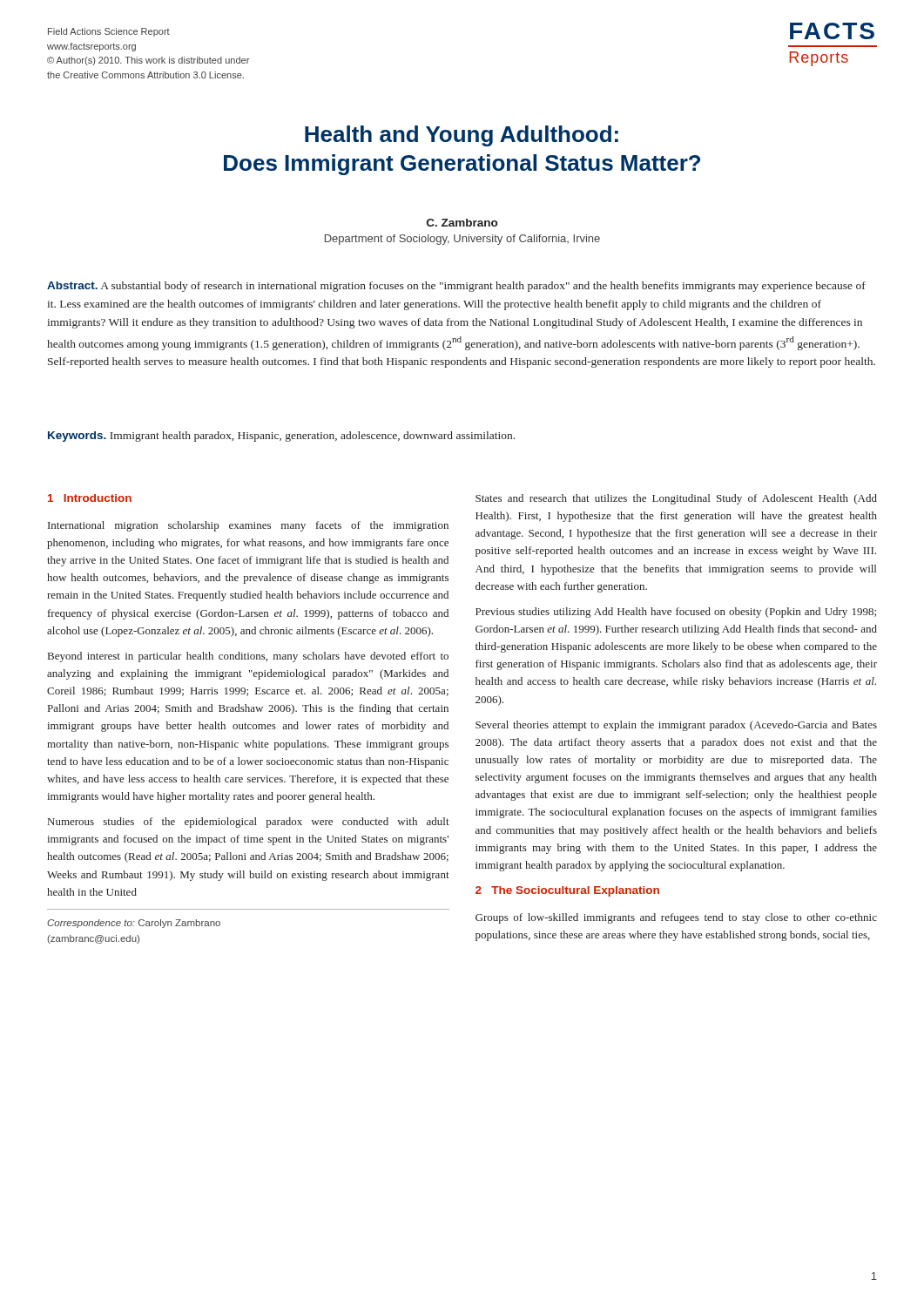Image resolution: width=924 pixels, height=1307 pixels.
Task: Find the section header that reads "1 Introduction"
Action: 89,498
